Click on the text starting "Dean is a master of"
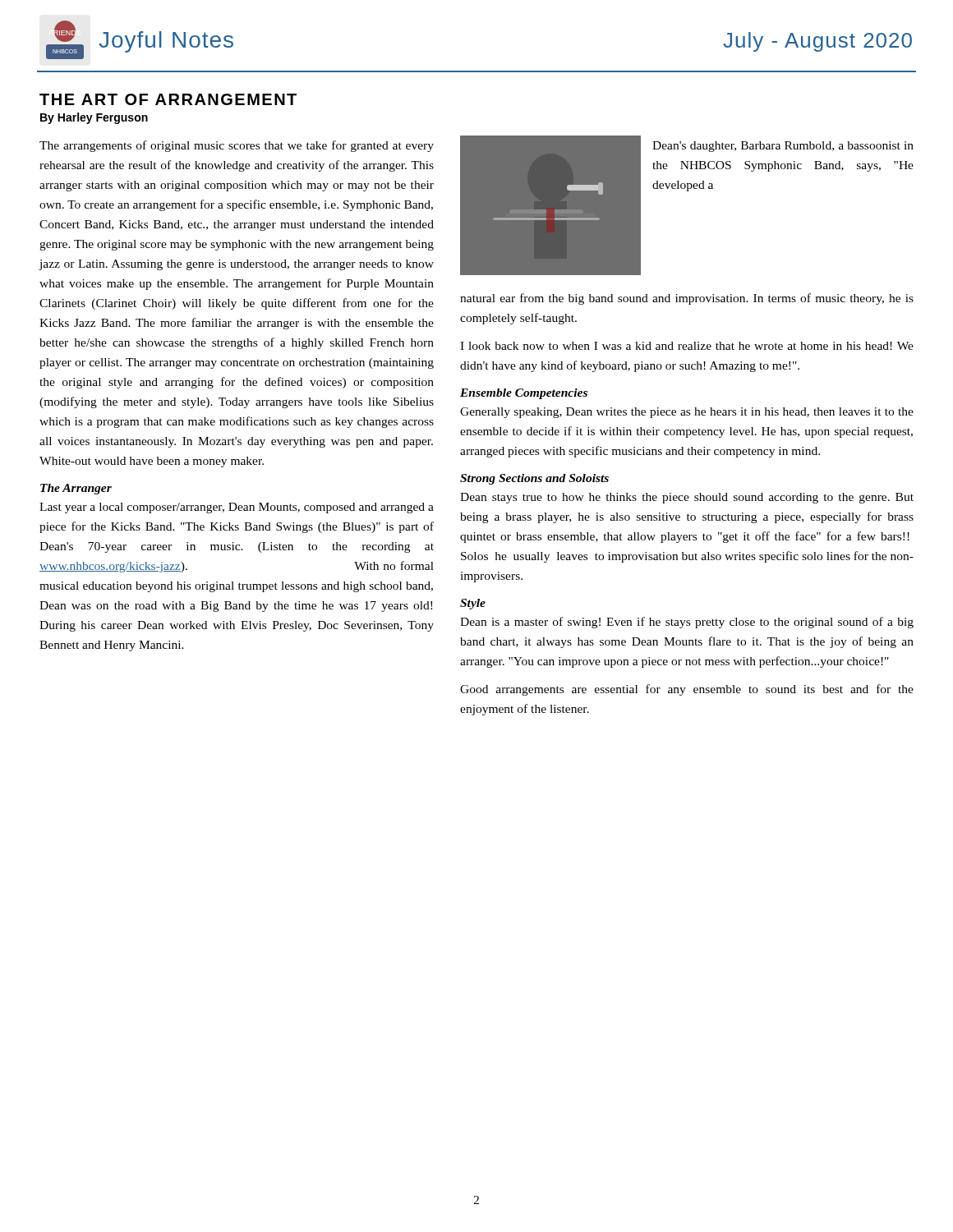 coord(687,641)
